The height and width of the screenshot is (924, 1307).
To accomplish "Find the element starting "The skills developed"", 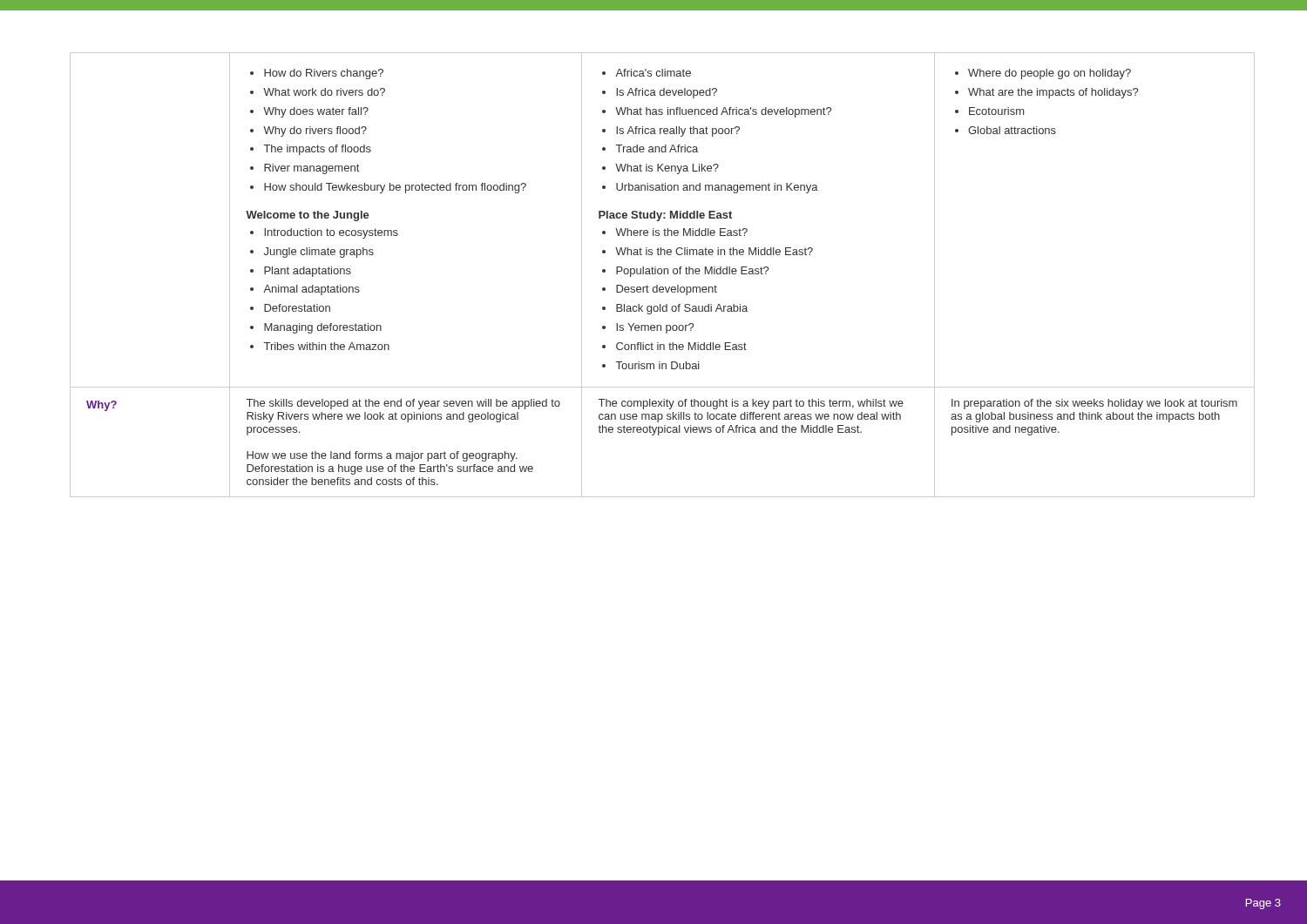I will [x=403, y=442].
